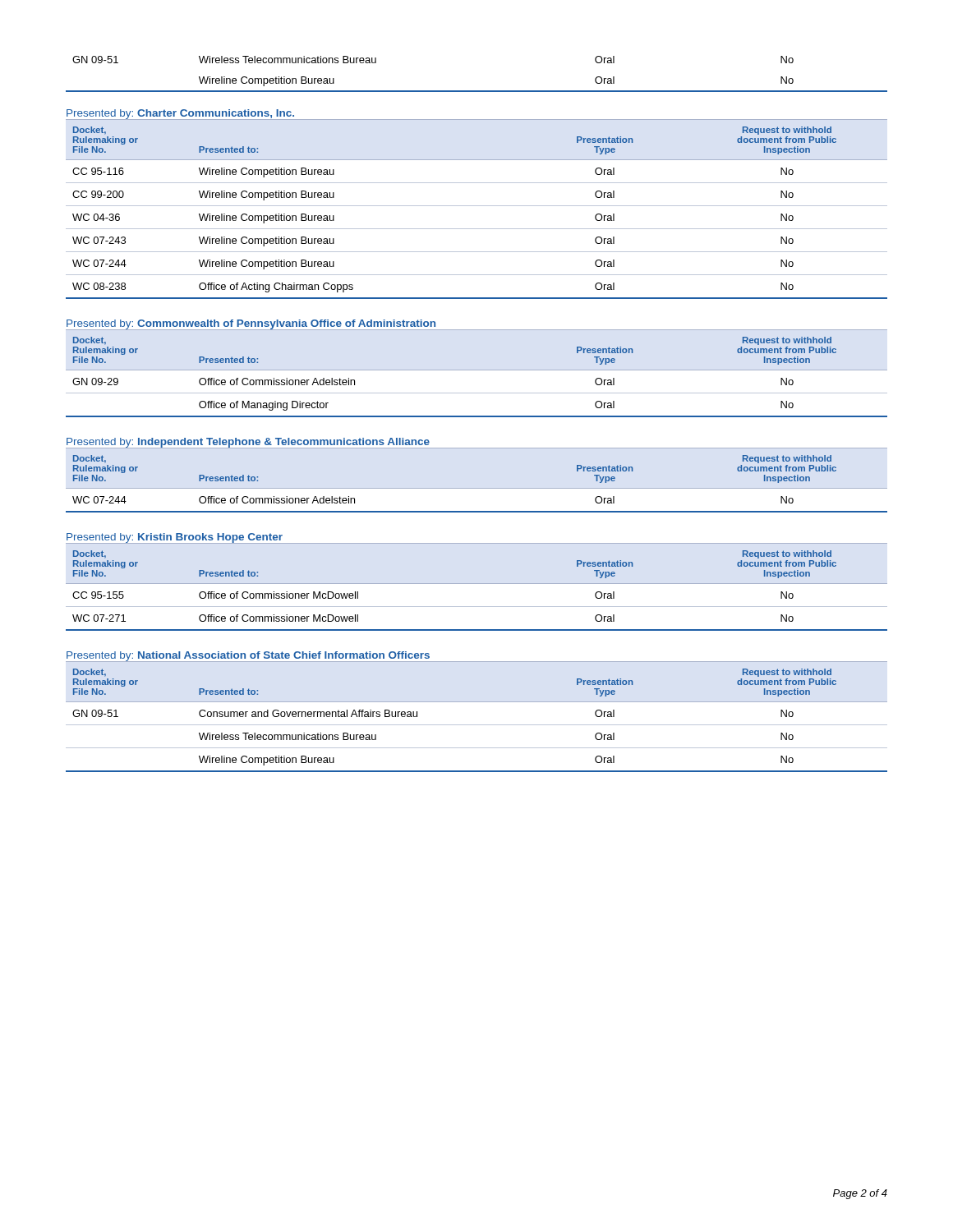
Task: Find the section header with the text "Presented by: Charter Communications, Inc."
Action: pos(180,113)
